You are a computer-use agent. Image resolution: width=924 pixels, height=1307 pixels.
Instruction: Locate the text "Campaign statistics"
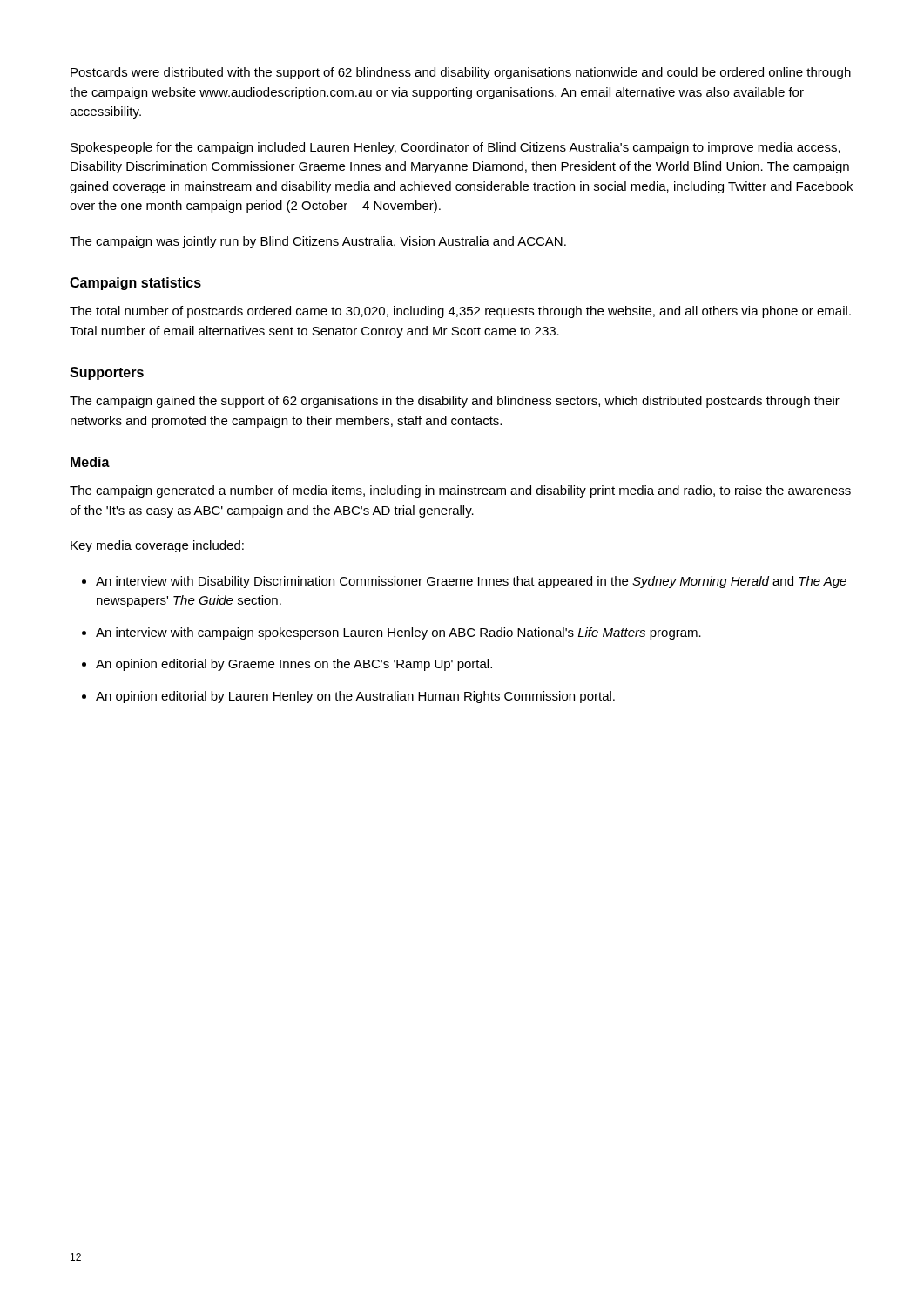(x=136, y=283)
